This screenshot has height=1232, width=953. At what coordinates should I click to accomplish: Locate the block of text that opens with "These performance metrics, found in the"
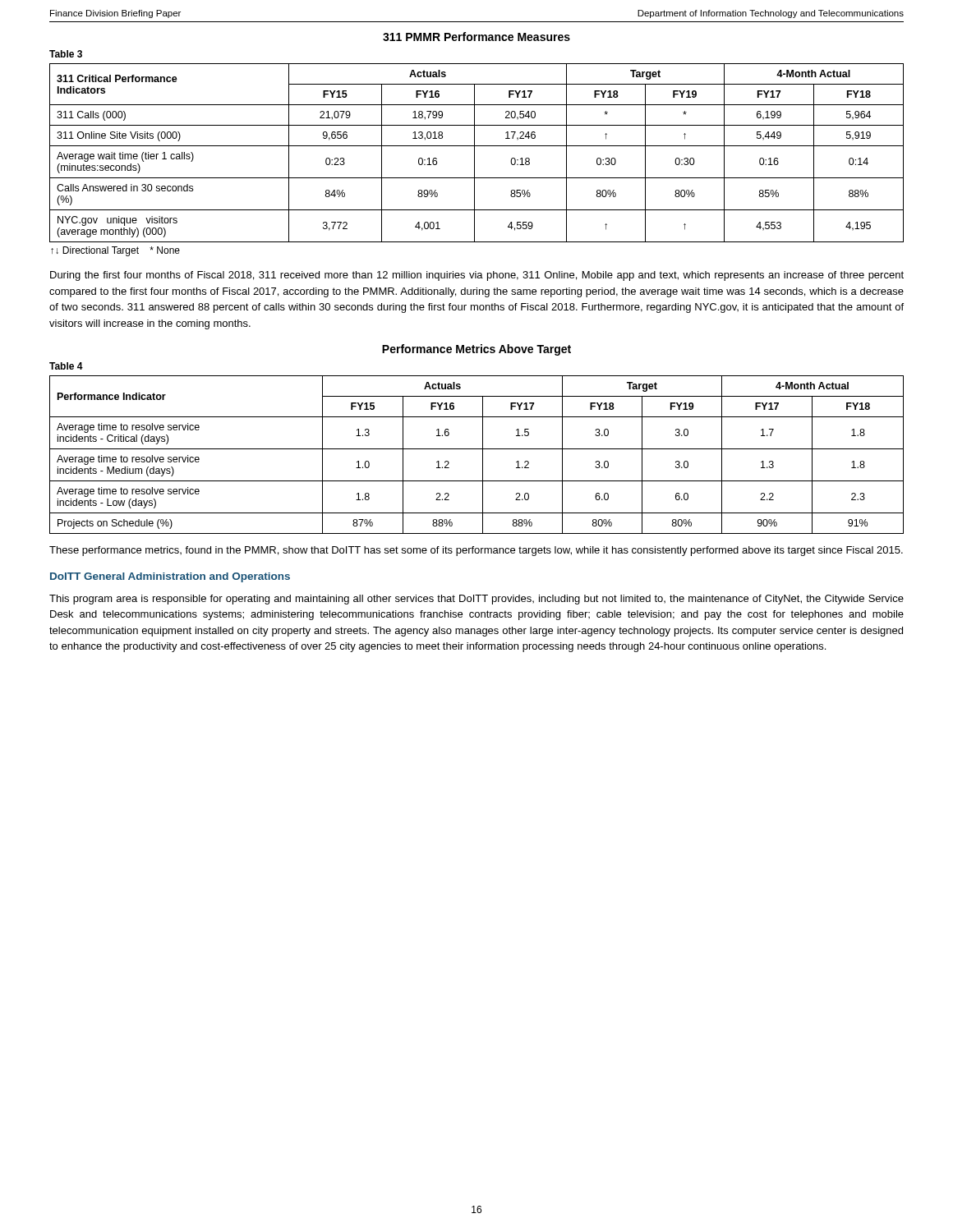[476, 550]
